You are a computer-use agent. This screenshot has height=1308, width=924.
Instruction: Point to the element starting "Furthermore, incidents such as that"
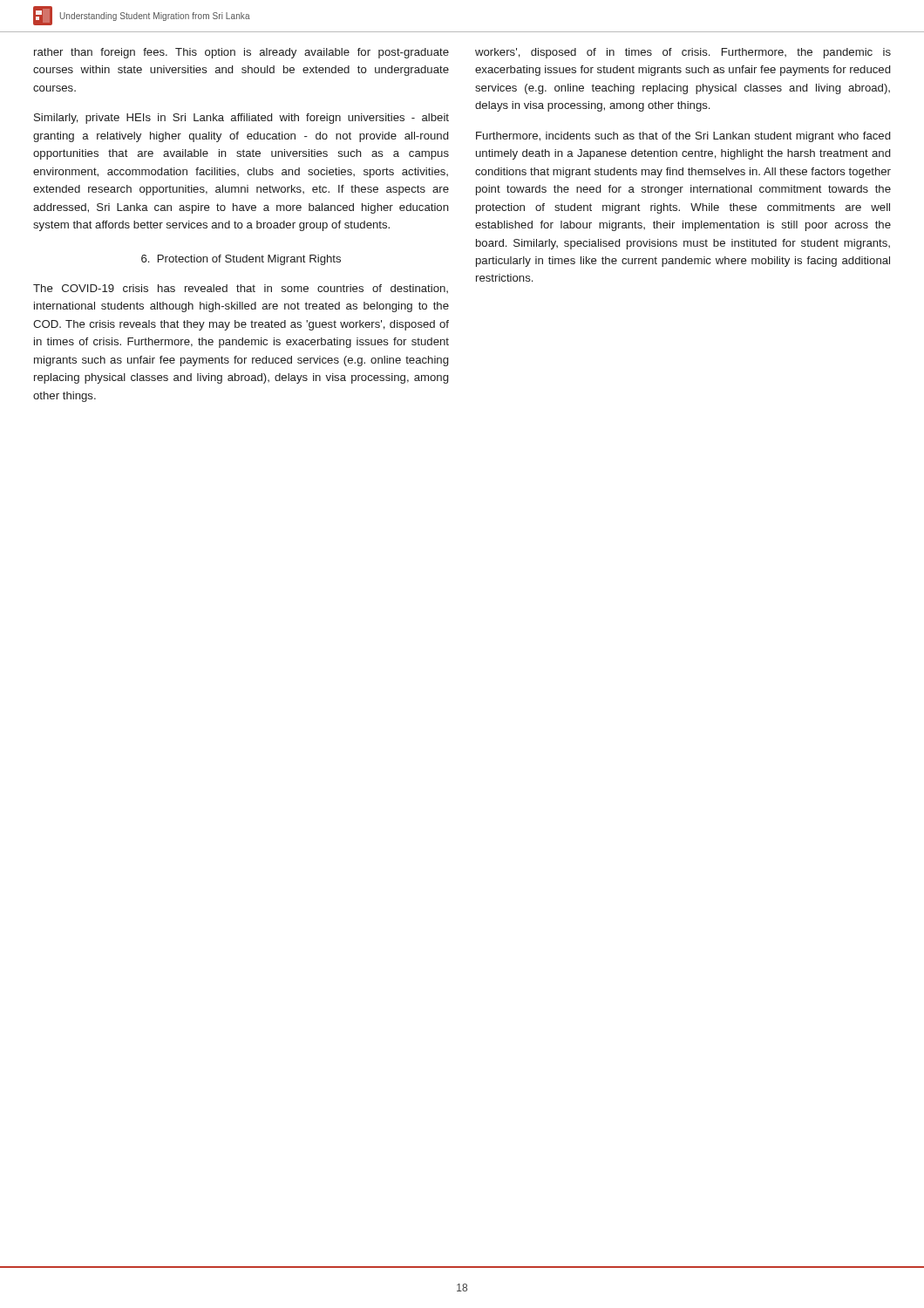point(683,207)
